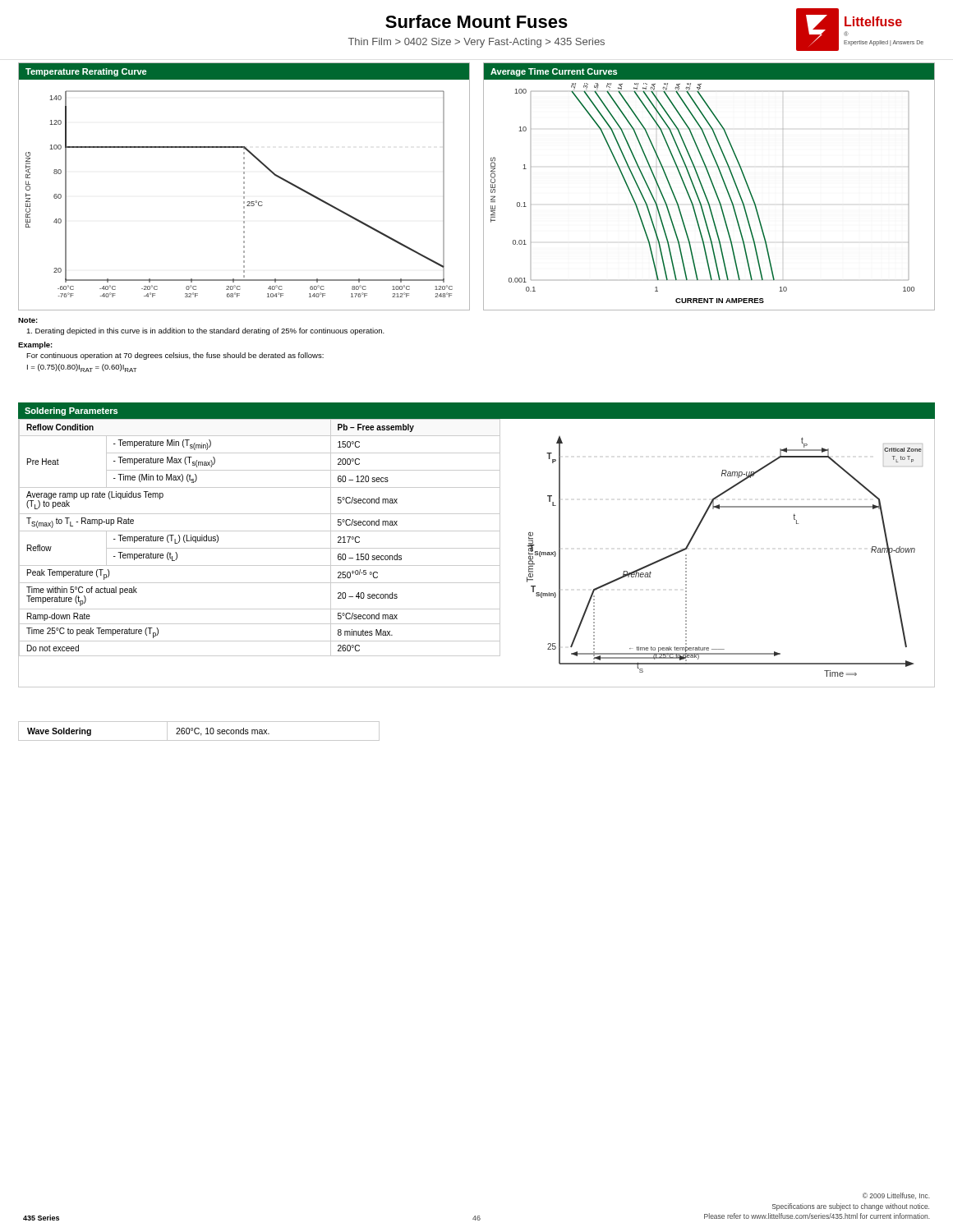
Task: Navigate to the block starting "Derating depicted in this curve is in"
Action: pos(205,331)
